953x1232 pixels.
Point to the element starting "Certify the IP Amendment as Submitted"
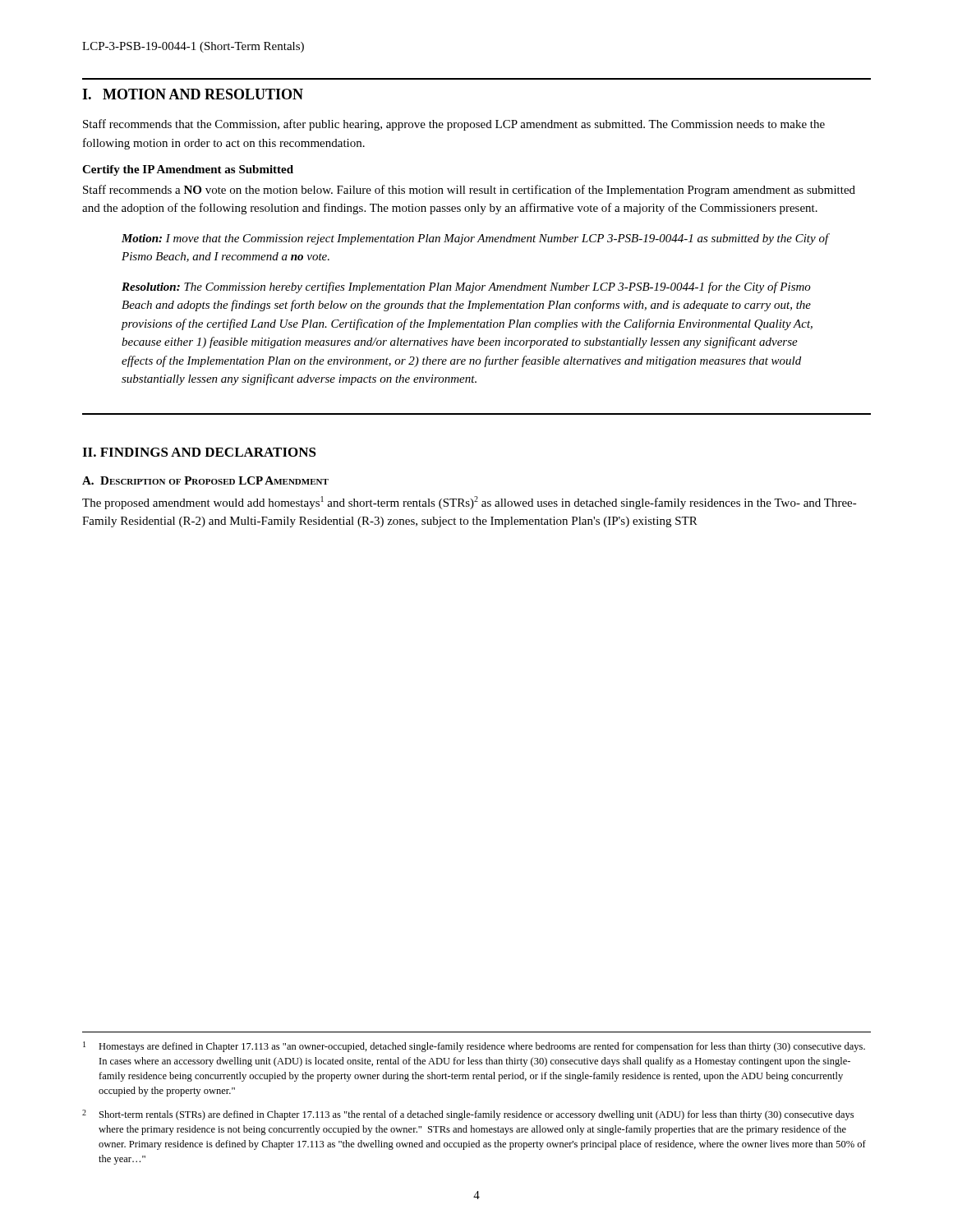pos(188,170)
